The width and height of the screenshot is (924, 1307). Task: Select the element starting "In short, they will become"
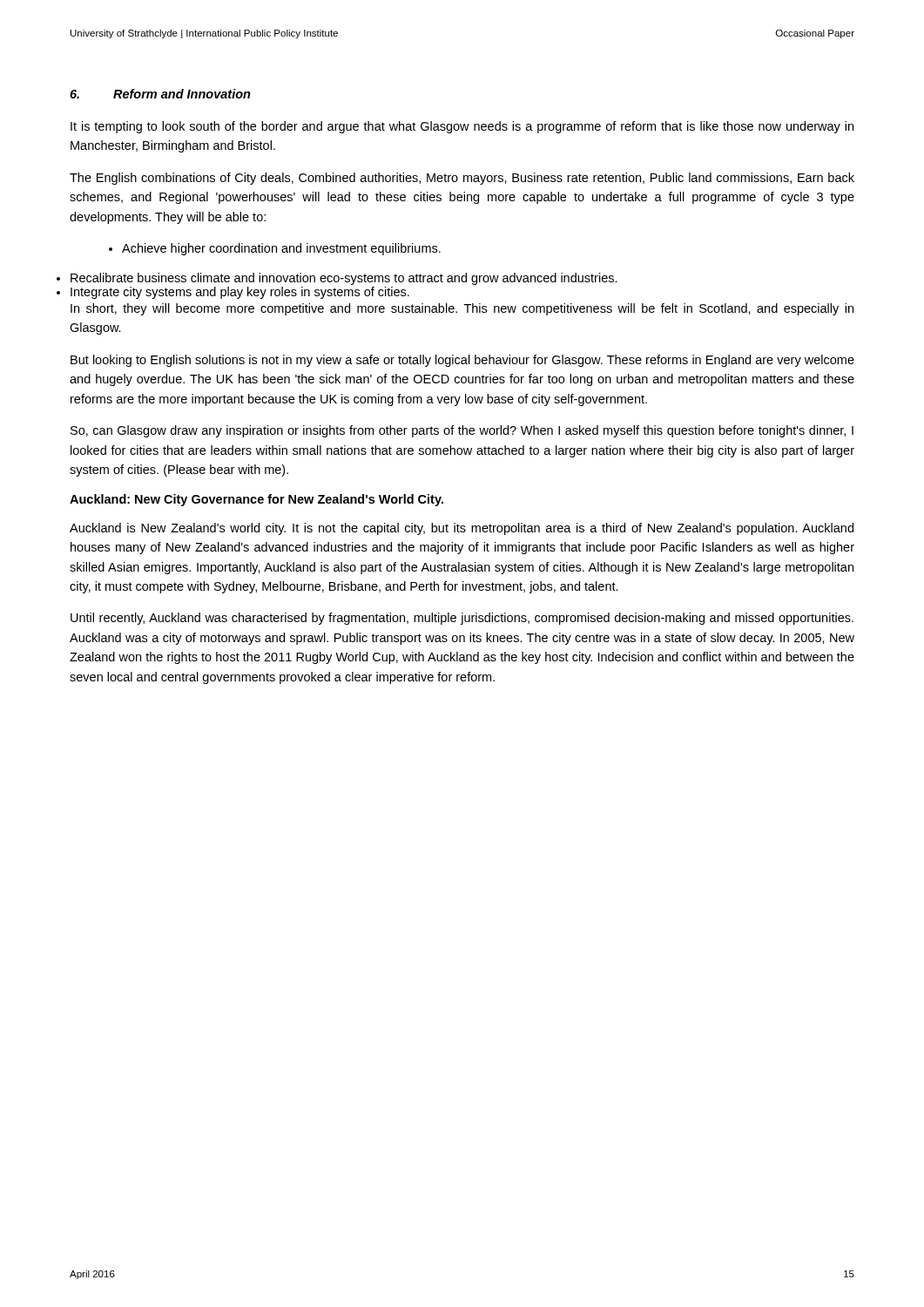tap(462, 318)
